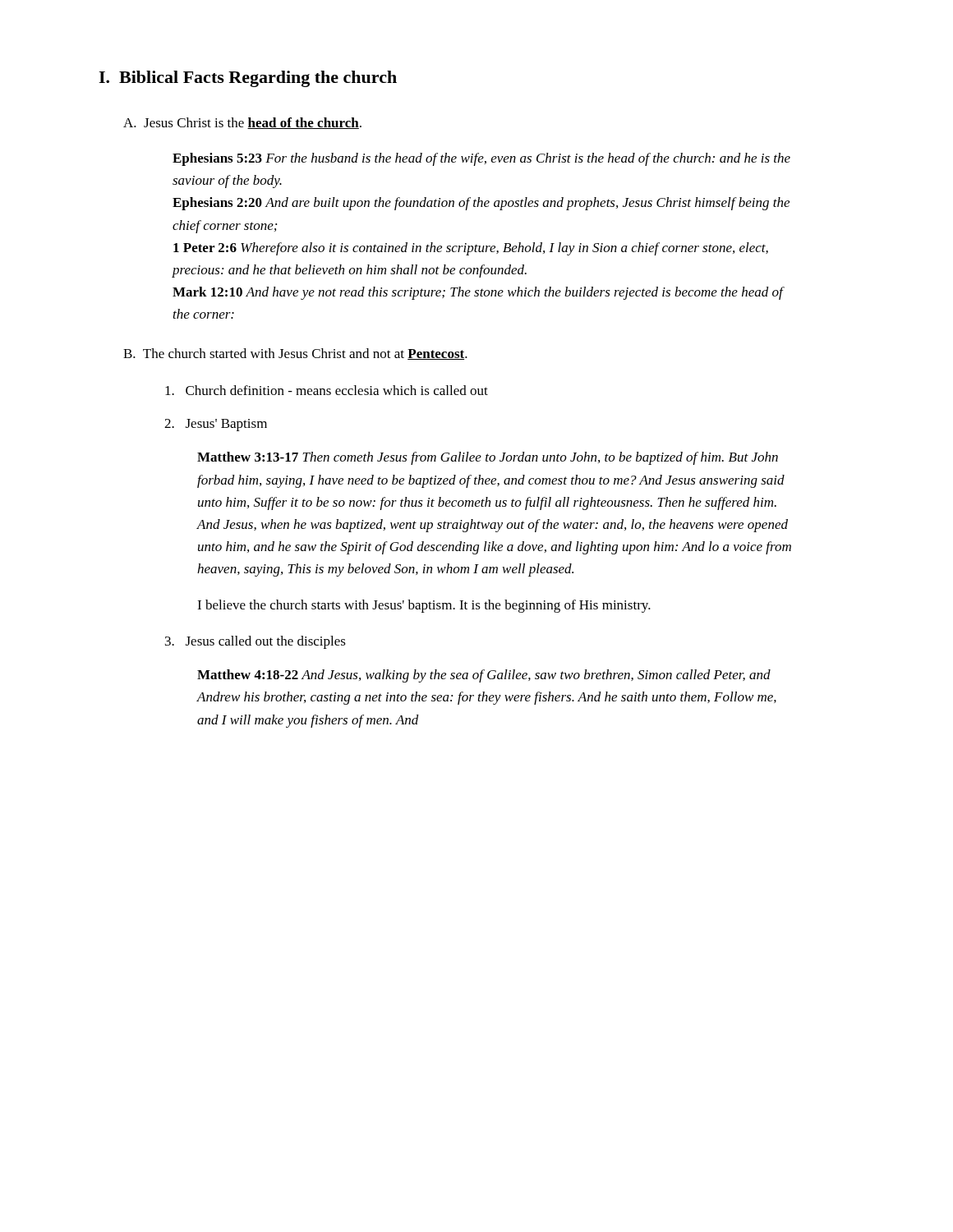Where does it say "2. Jesus' Baptism"?

216,424
